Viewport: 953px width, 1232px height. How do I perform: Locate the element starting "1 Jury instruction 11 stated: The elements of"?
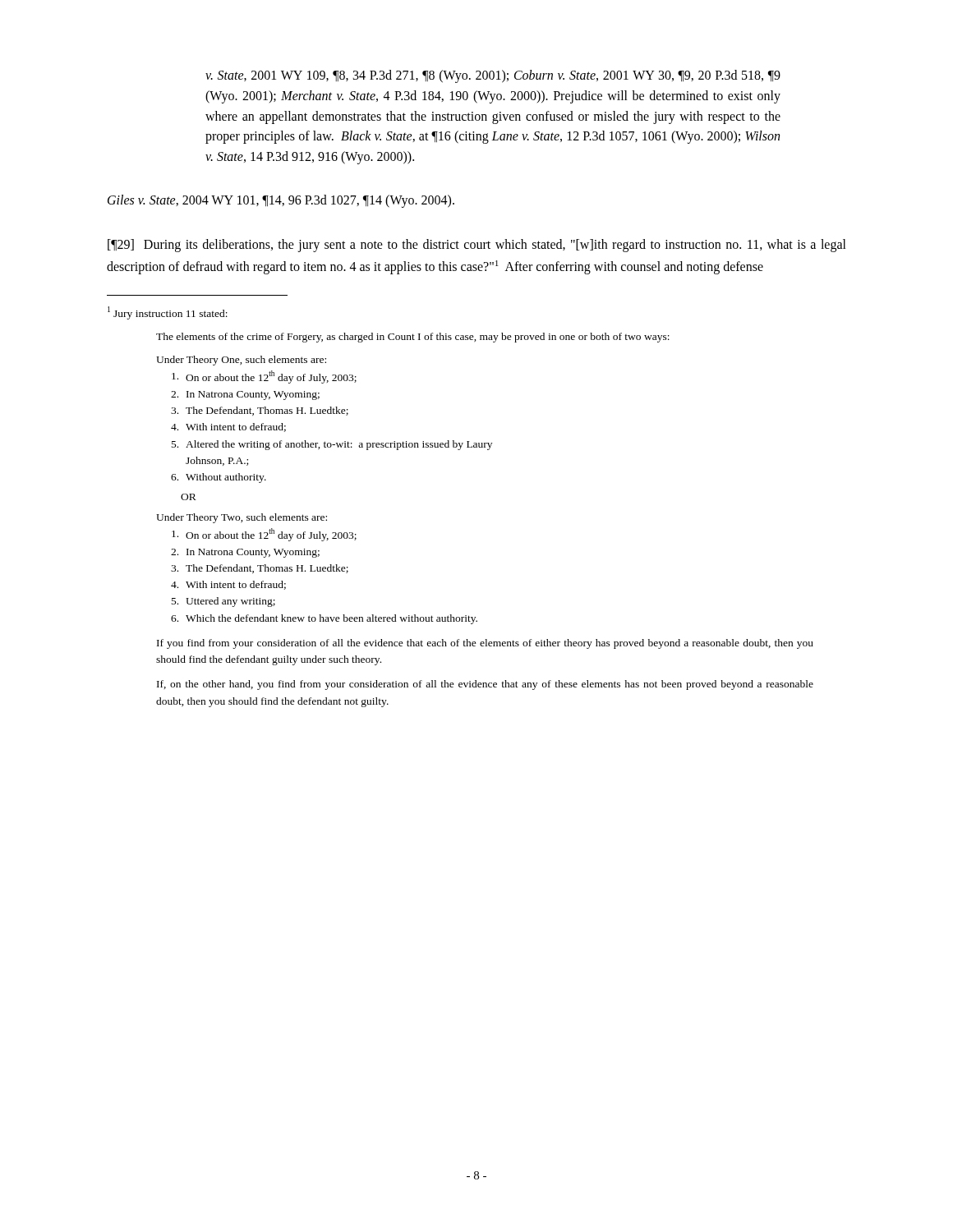[x=168, y=313]
